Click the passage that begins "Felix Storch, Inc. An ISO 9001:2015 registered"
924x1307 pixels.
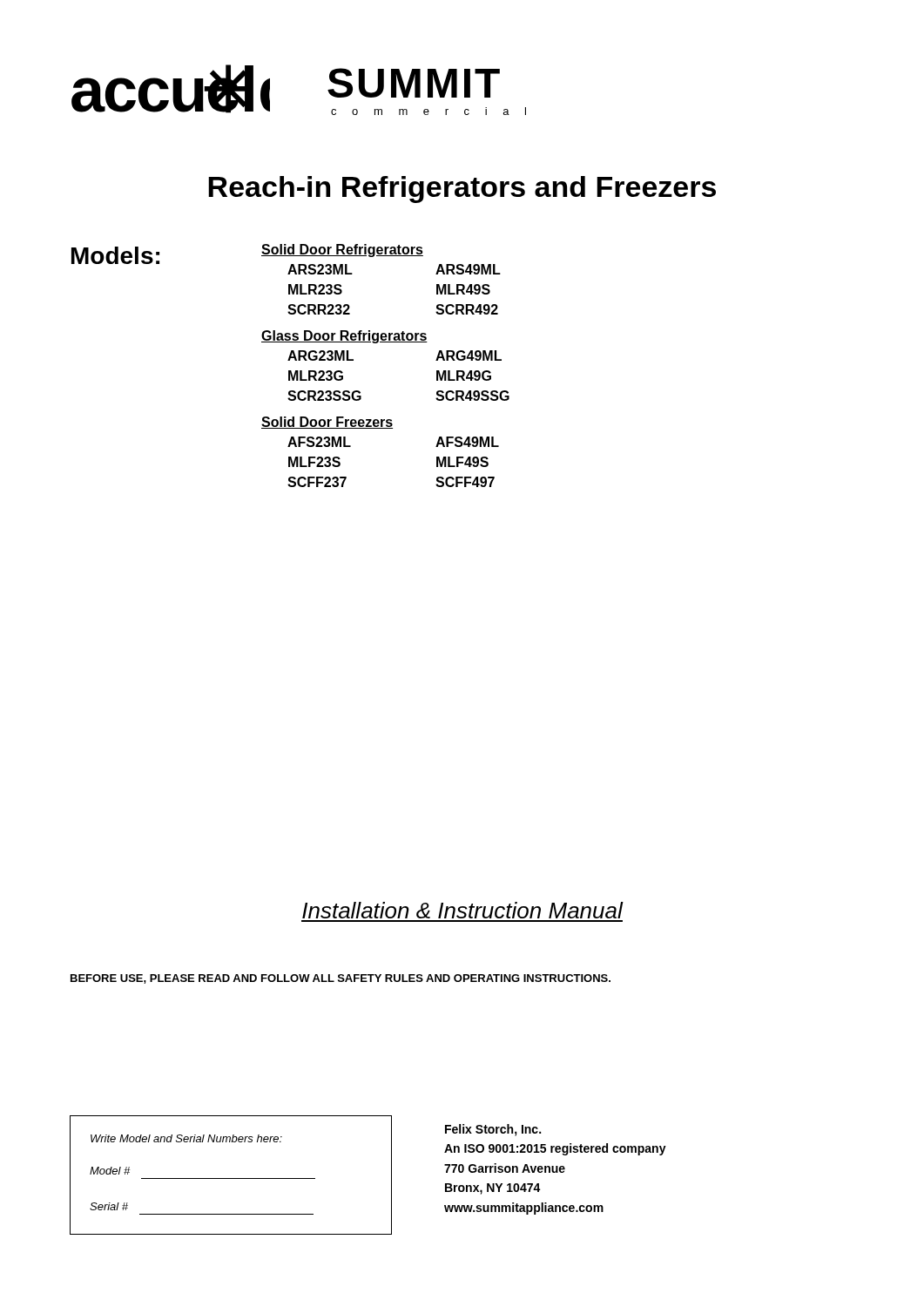tap(555, 1168)
